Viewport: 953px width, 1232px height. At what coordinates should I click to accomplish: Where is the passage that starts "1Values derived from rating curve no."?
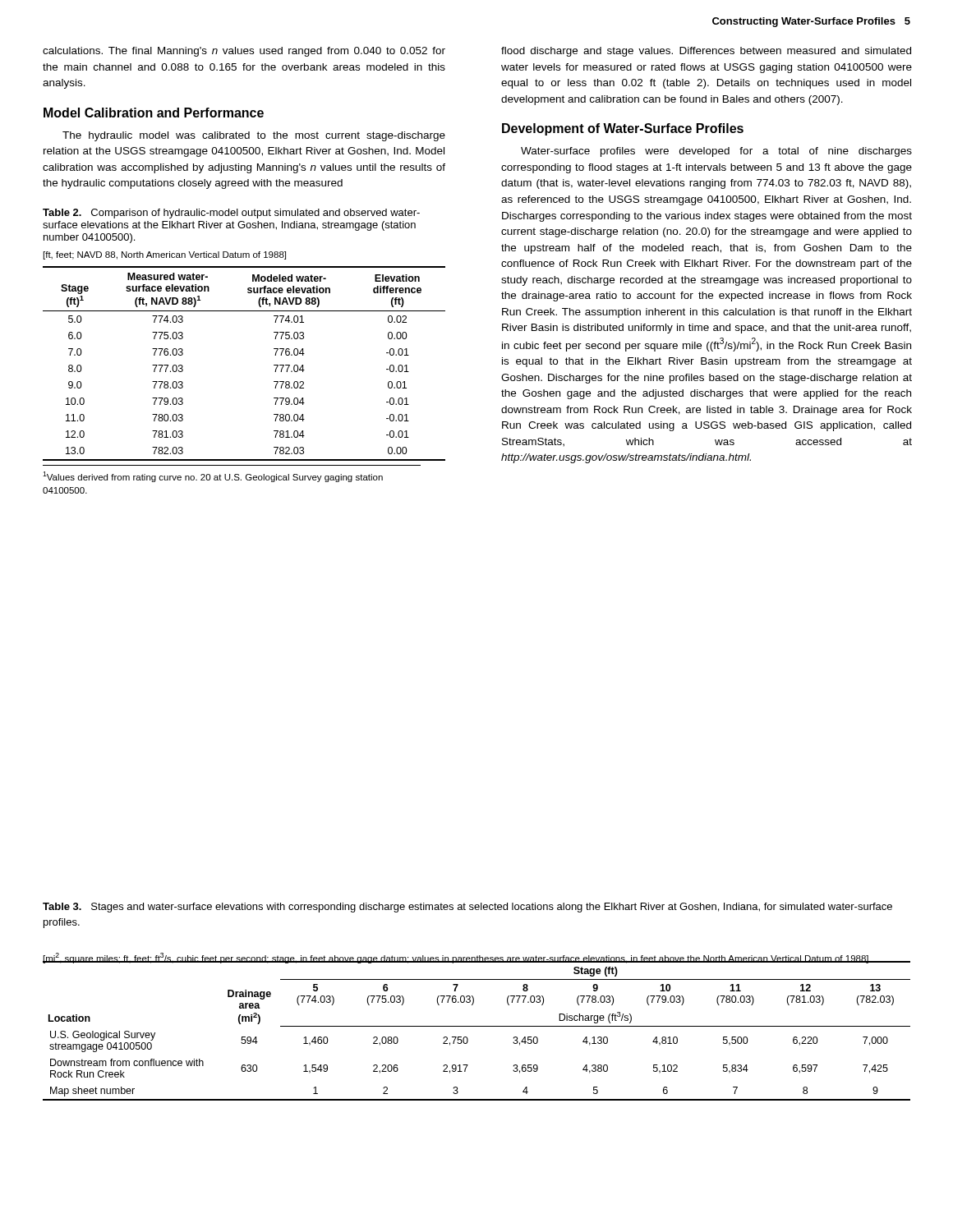point(213,483)
